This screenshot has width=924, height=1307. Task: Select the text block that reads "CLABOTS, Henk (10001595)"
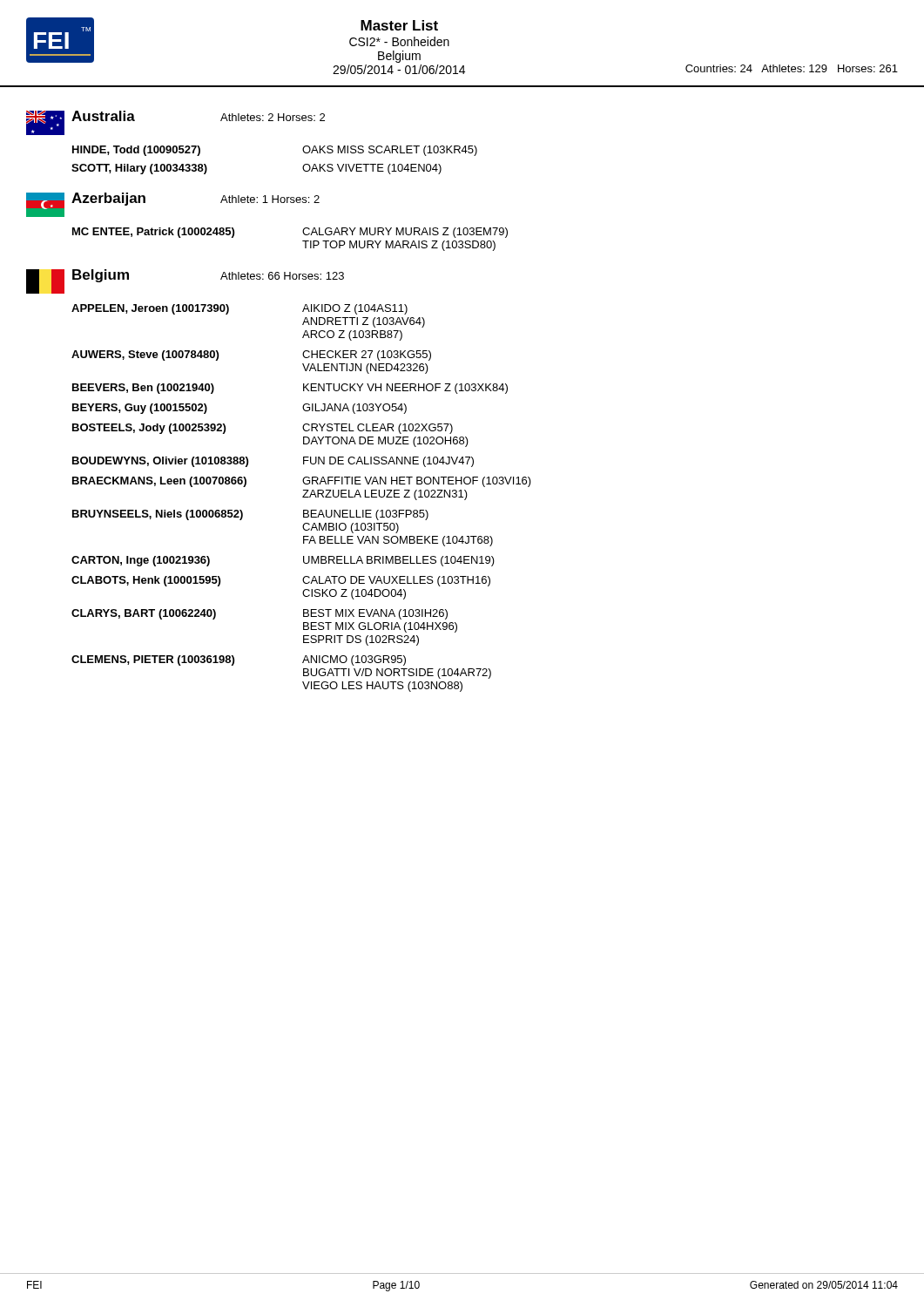click(147, 581)
